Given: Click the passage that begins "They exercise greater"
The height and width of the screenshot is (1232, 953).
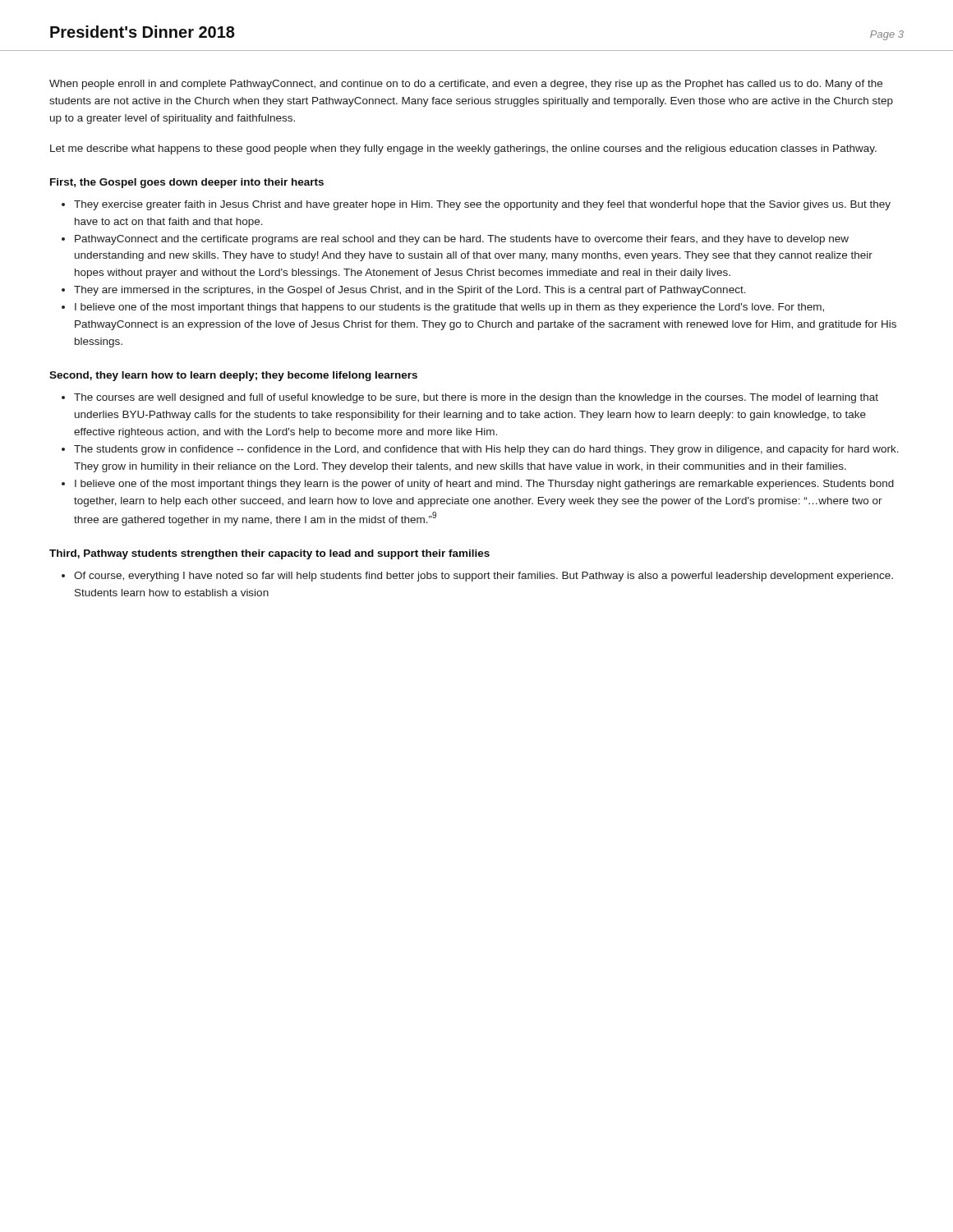Looking at the screenshot, I should click(489, 213).
